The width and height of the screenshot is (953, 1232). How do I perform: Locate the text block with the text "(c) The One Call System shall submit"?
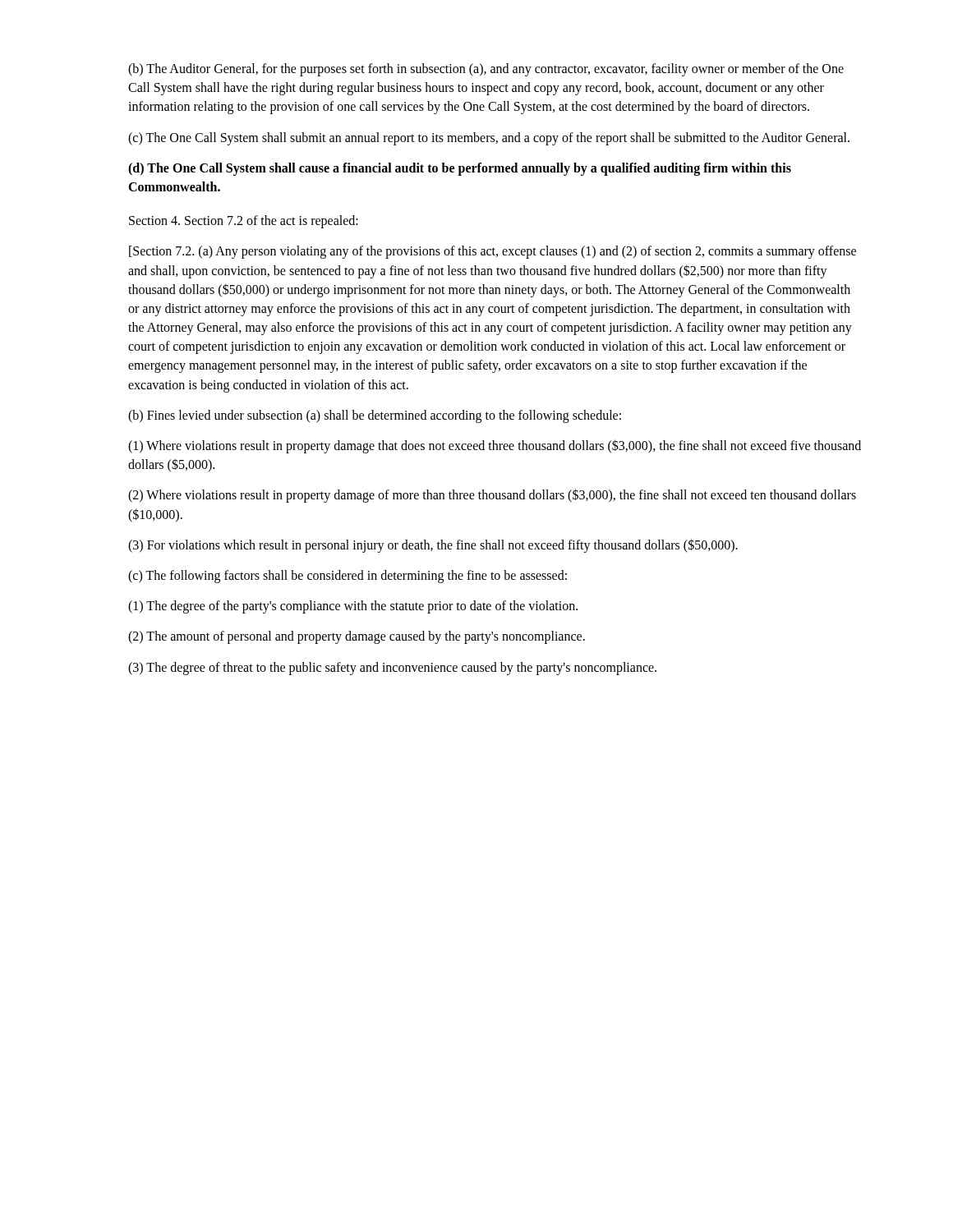pos(496,137)
